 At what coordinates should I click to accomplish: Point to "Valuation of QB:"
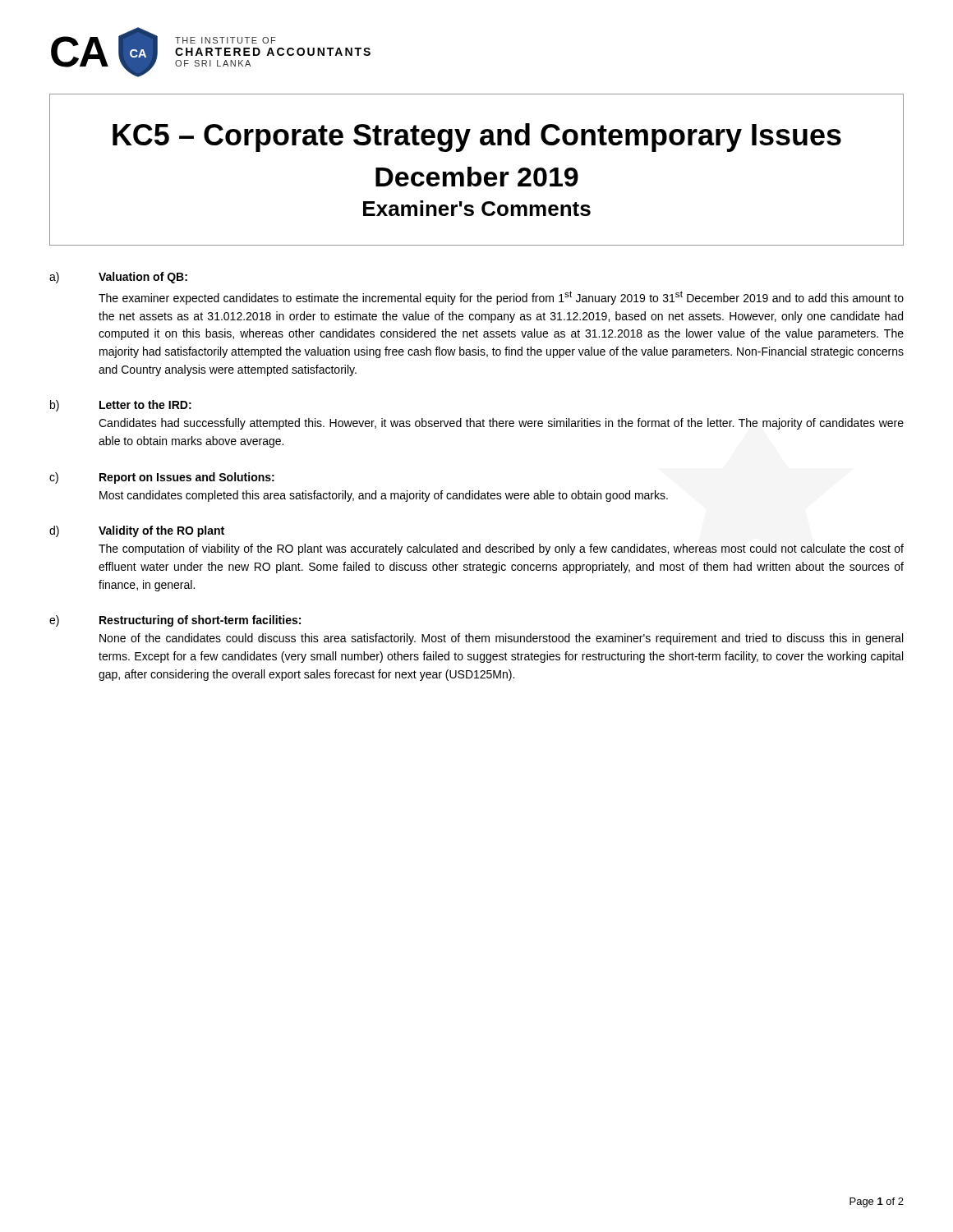pos(143,277)
